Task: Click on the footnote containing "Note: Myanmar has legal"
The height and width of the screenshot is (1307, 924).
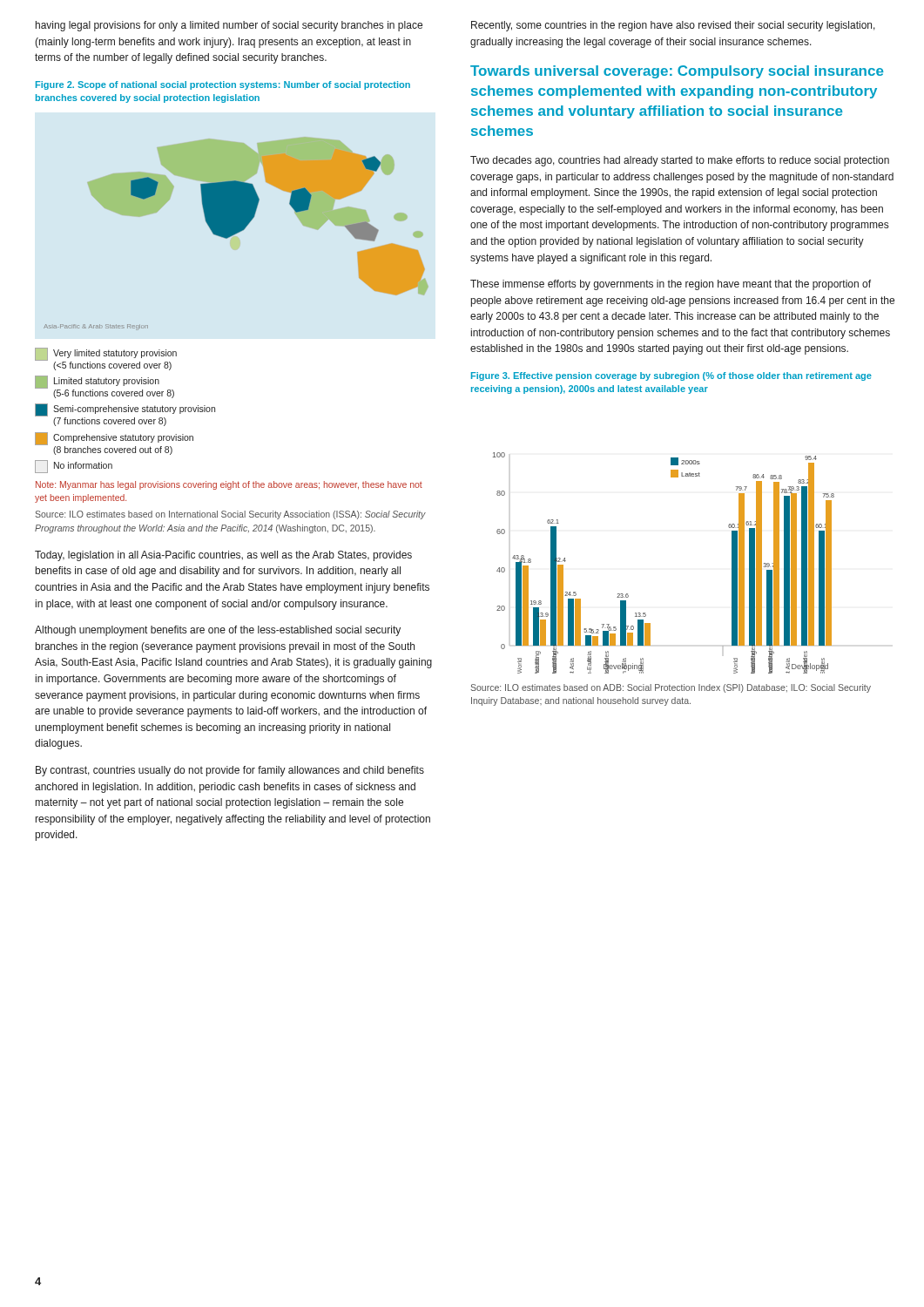Action: [x=229, y=491]
